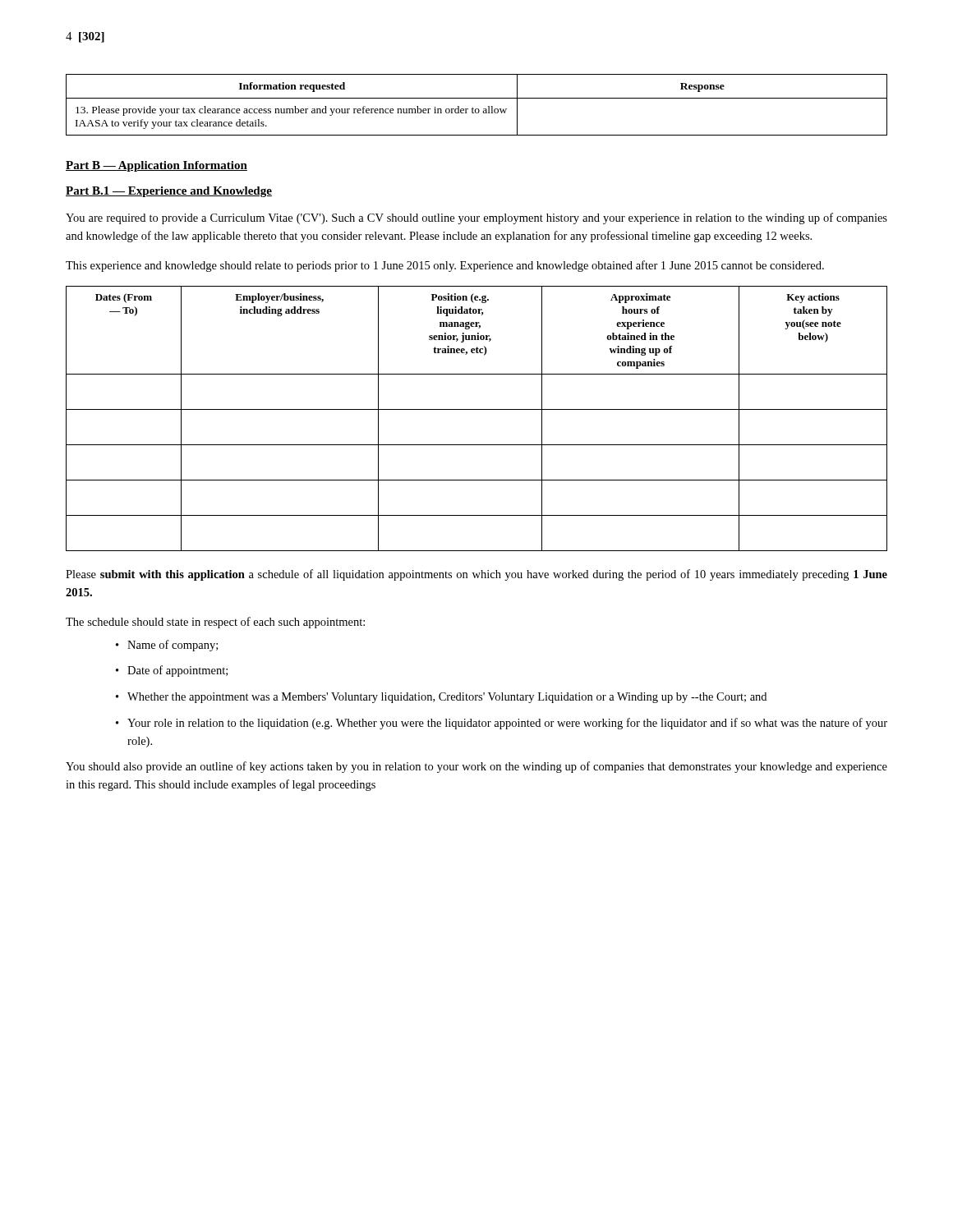Find the table that mentions "13. Please provide your tax"
This screenshot has width=953, height=1232.
click(x=476, y=105)
